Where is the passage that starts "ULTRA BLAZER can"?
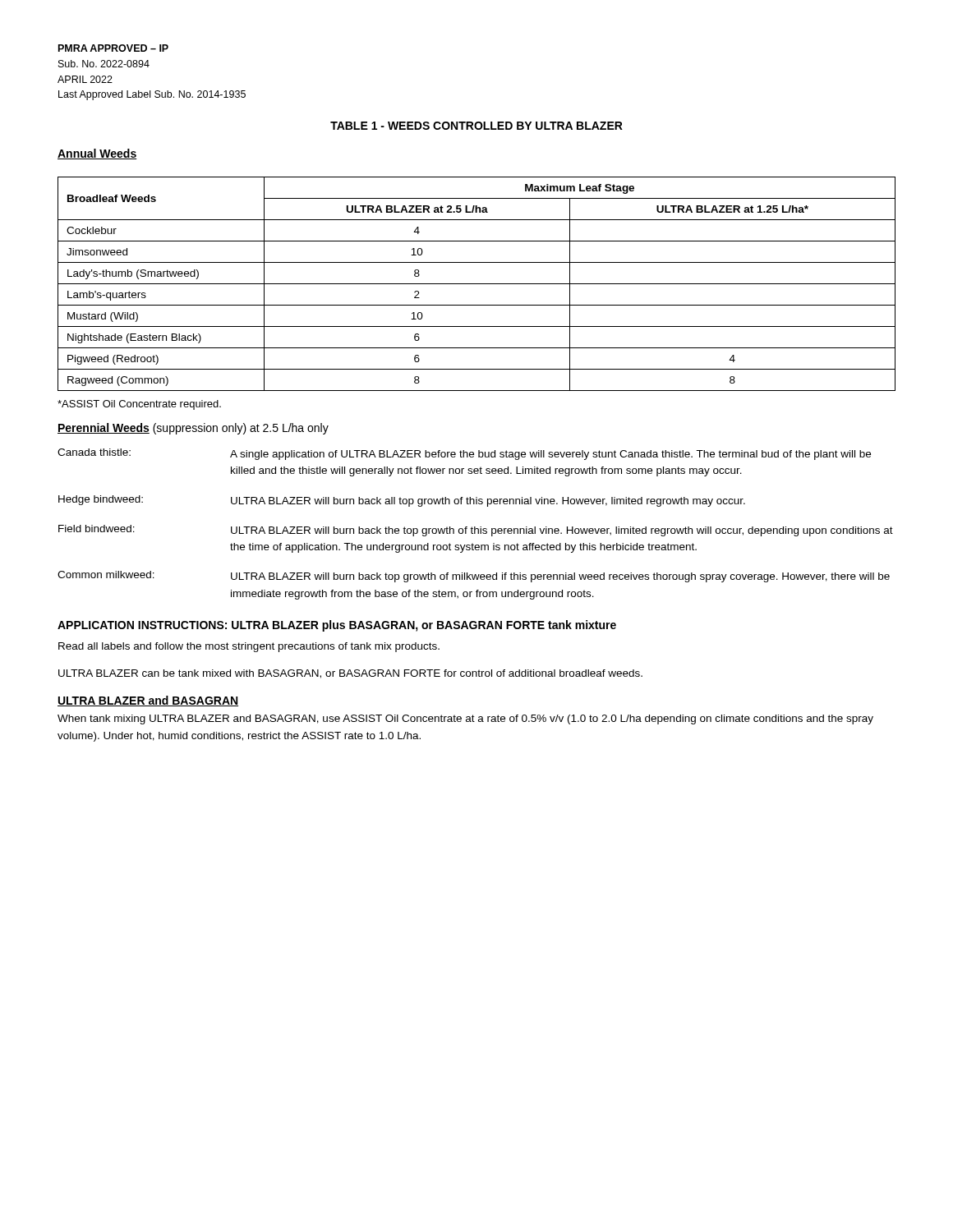Image resolution: width=953 pixels, height=1232 pixels. coord(350,673)
